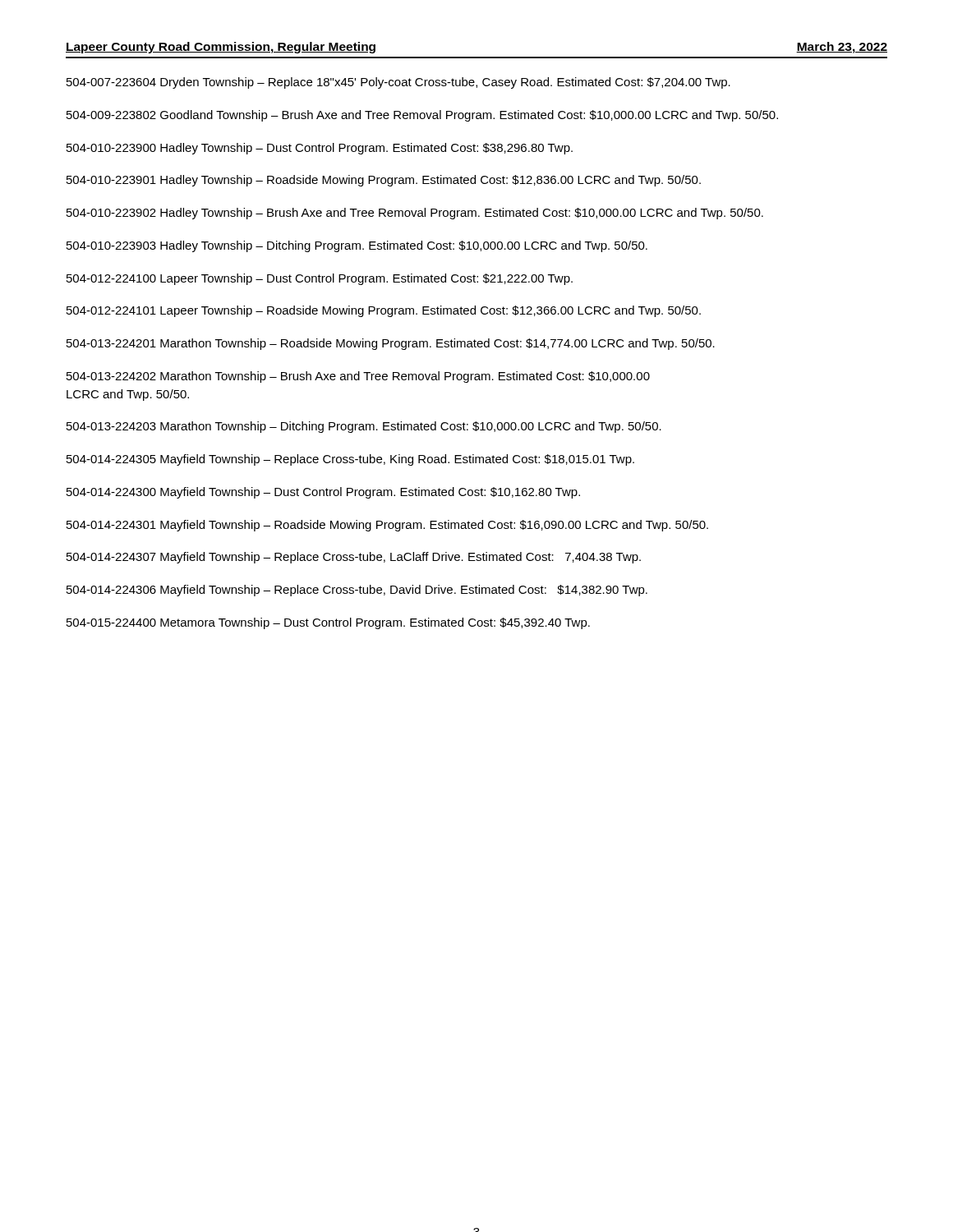Where is the passage that starts "504-015-224400 Metamora Township – Dust"?
This screenshot has height=1232, width=953.
[328, 622]
